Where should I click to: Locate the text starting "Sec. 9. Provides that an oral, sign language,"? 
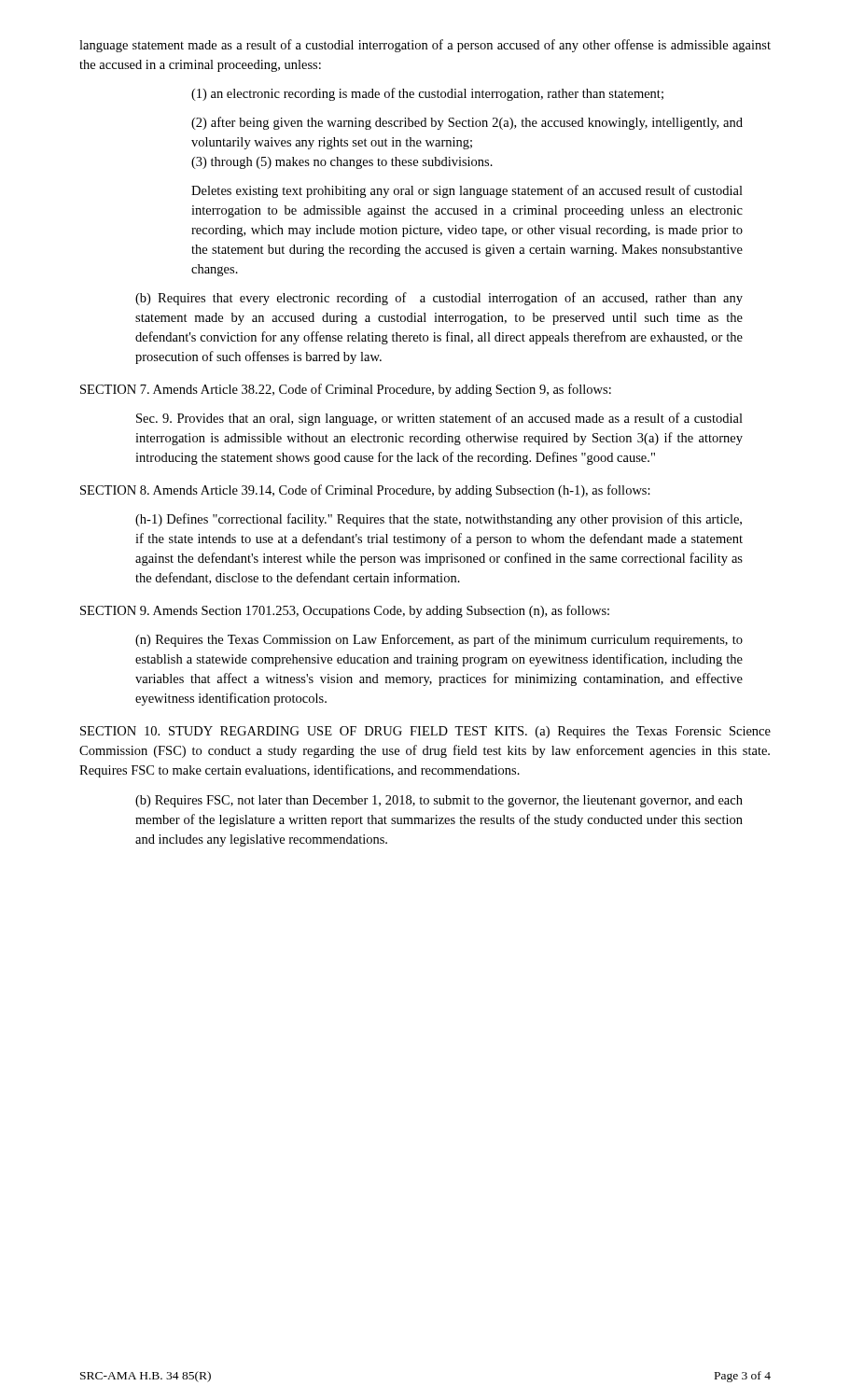(439, 438)
